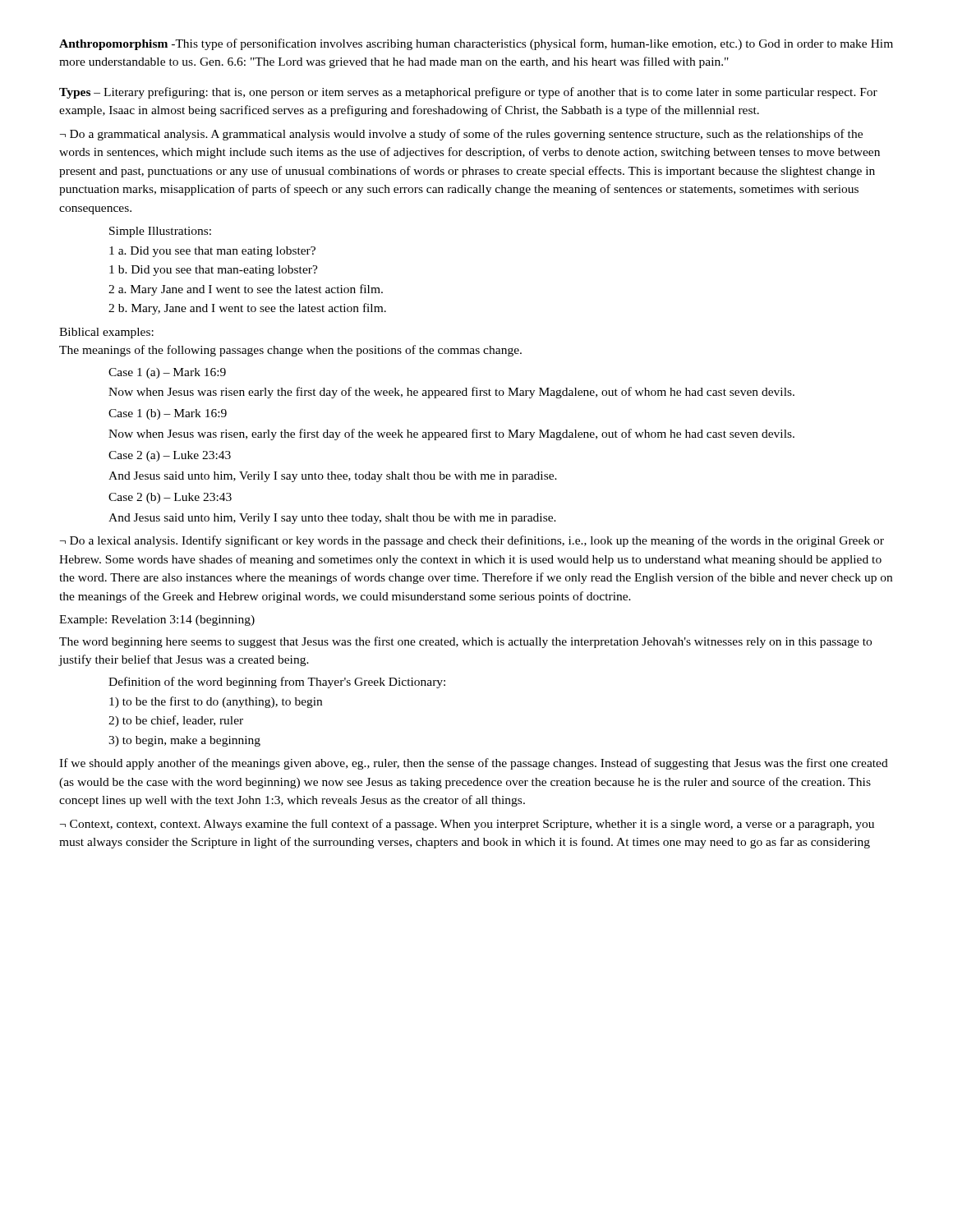Select the block starting "Now when Jesus was risen,"

pyautogui.click(x=452, y=433)
